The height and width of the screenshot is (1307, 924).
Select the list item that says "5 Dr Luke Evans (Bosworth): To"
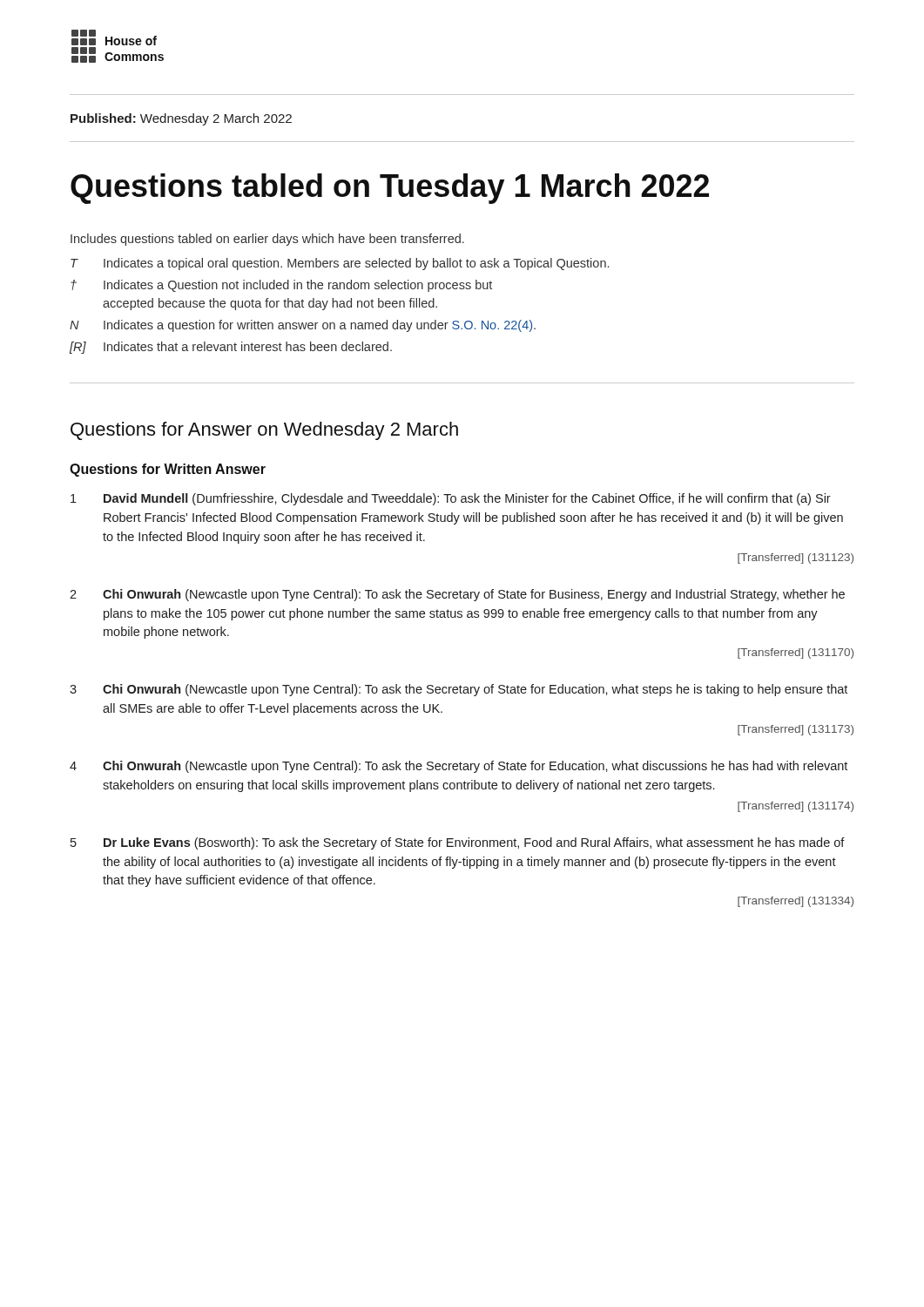click(x=462, y=872)
